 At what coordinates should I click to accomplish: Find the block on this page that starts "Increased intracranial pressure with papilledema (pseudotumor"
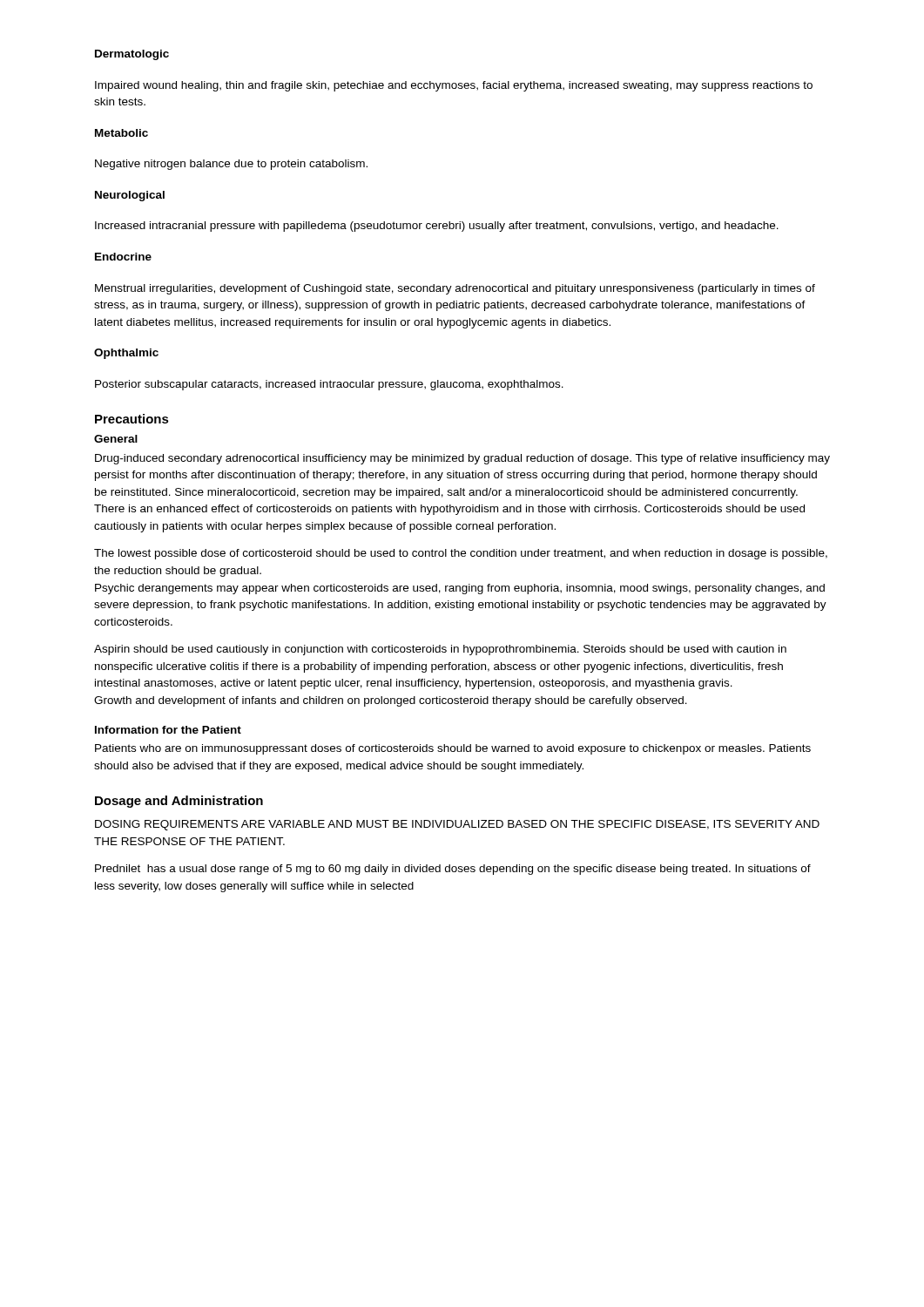(462, 226)
